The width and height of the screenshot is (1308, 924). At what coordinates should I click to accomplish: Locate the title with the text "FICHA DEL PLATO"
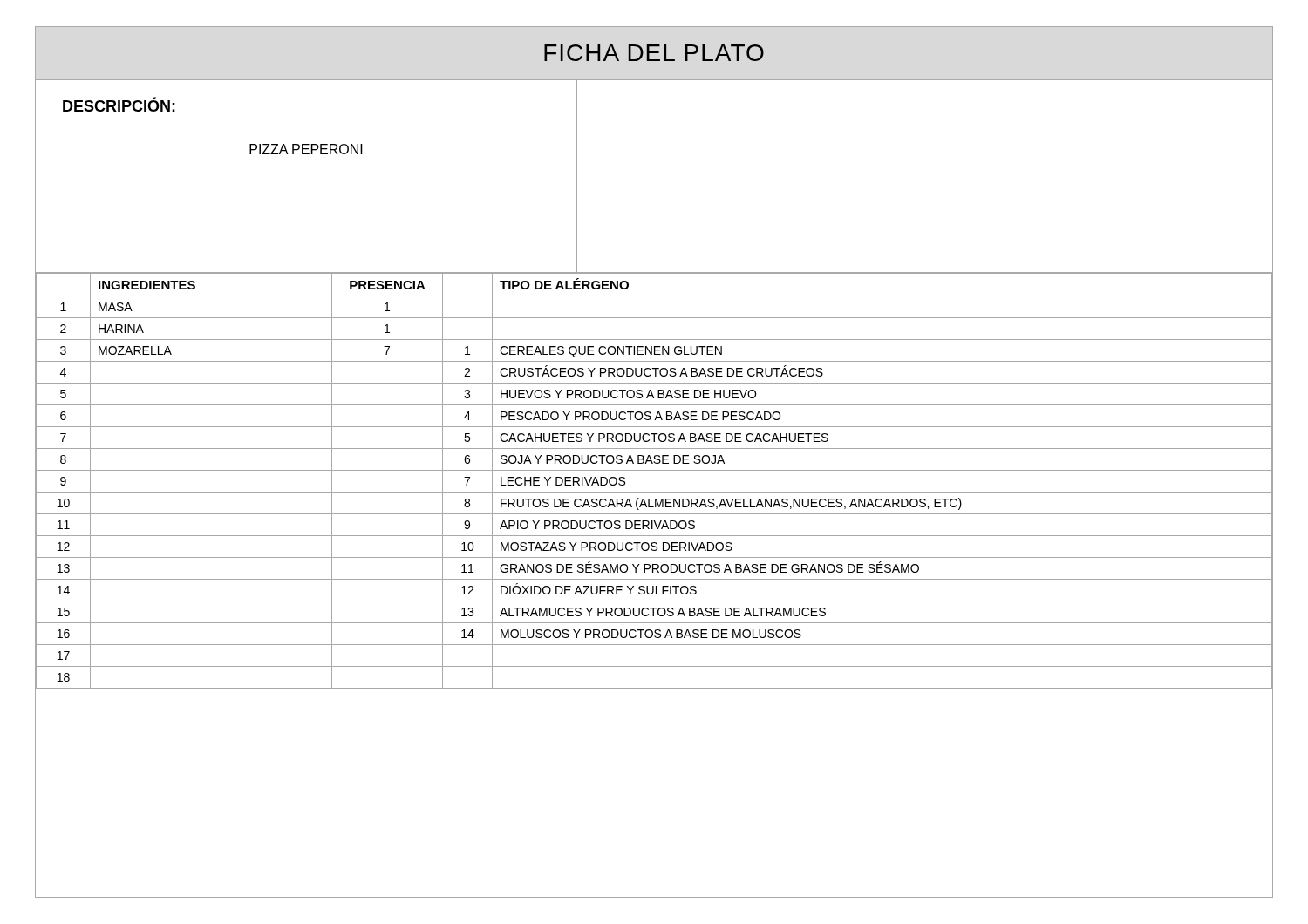654,53
